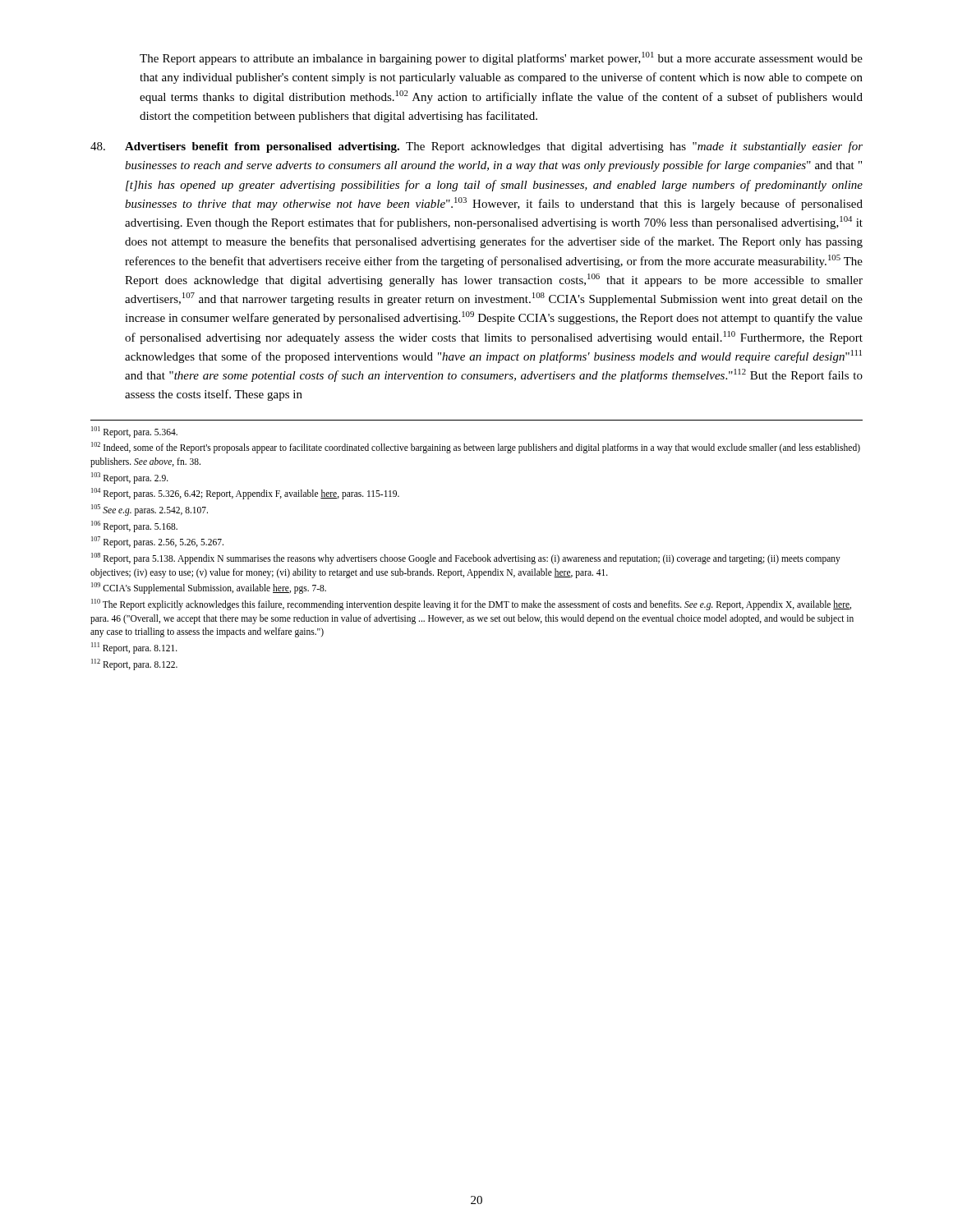Navigate to the element starting "107 Report, paras."
953x1232 pixels.
(x=157, y=541)
